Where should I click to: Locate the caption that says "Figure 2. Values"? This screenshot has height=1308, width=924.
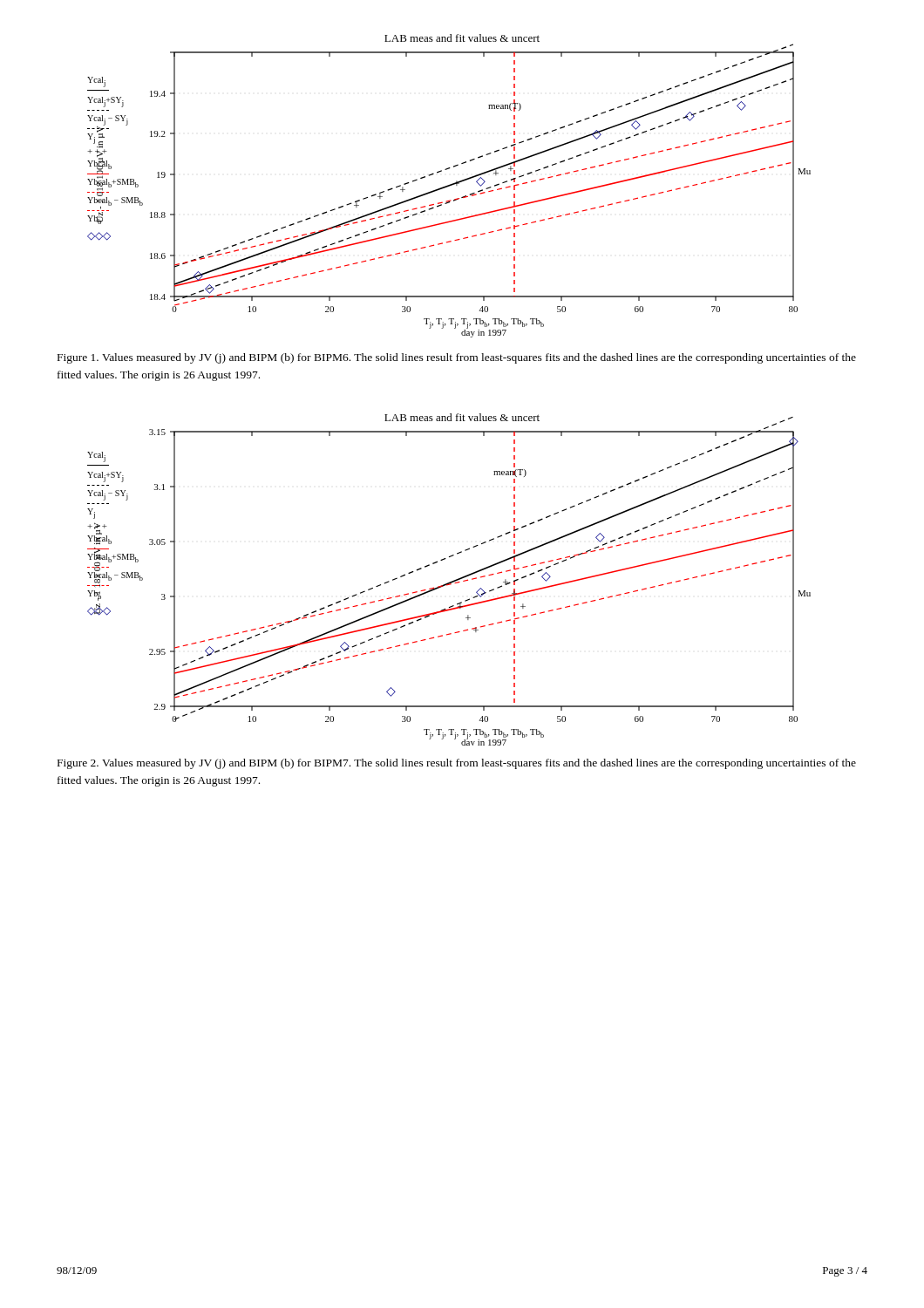(456, 771)
